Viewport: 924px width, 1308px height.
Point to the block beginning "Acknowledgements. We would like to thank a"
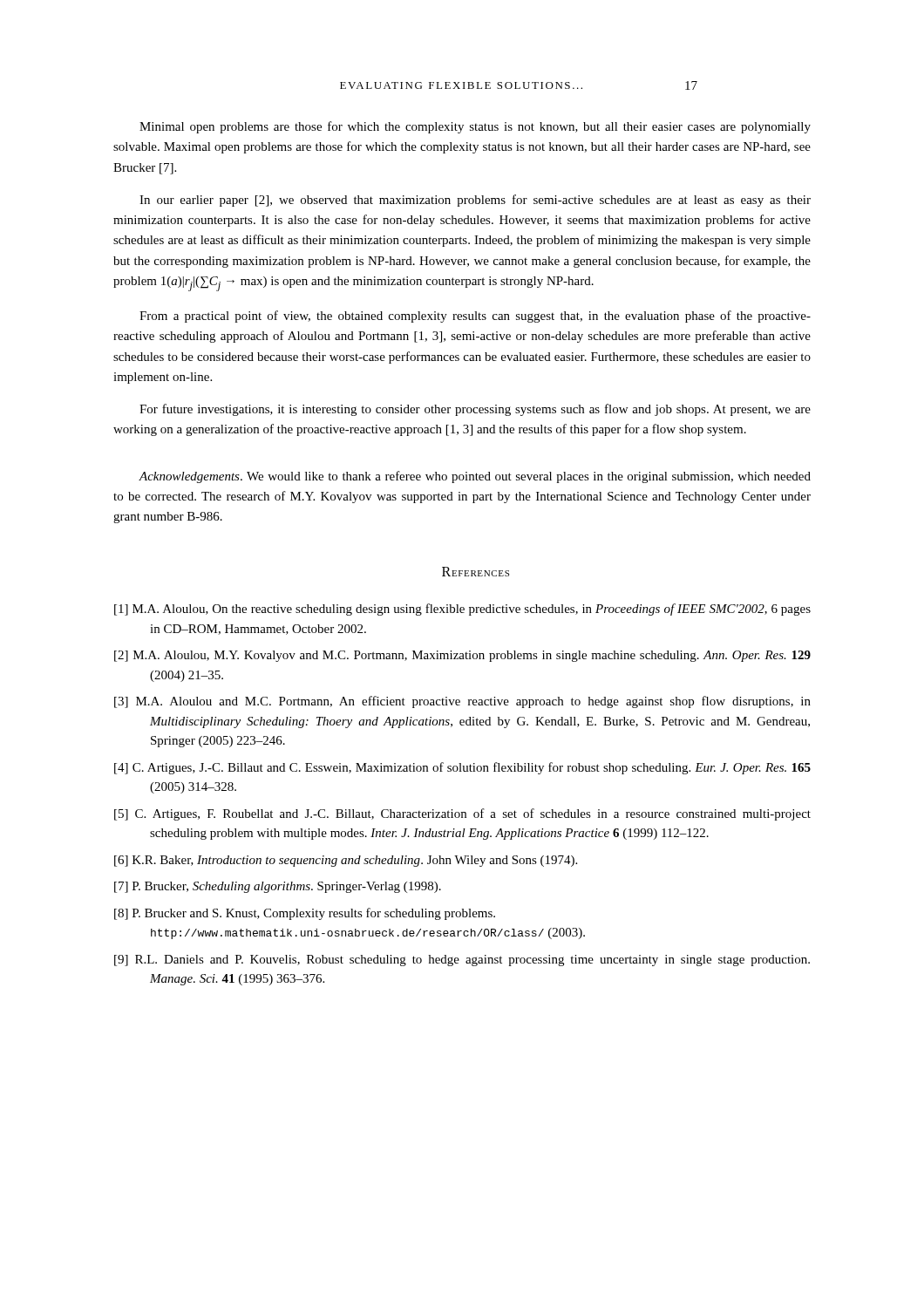tap(462, 497)
